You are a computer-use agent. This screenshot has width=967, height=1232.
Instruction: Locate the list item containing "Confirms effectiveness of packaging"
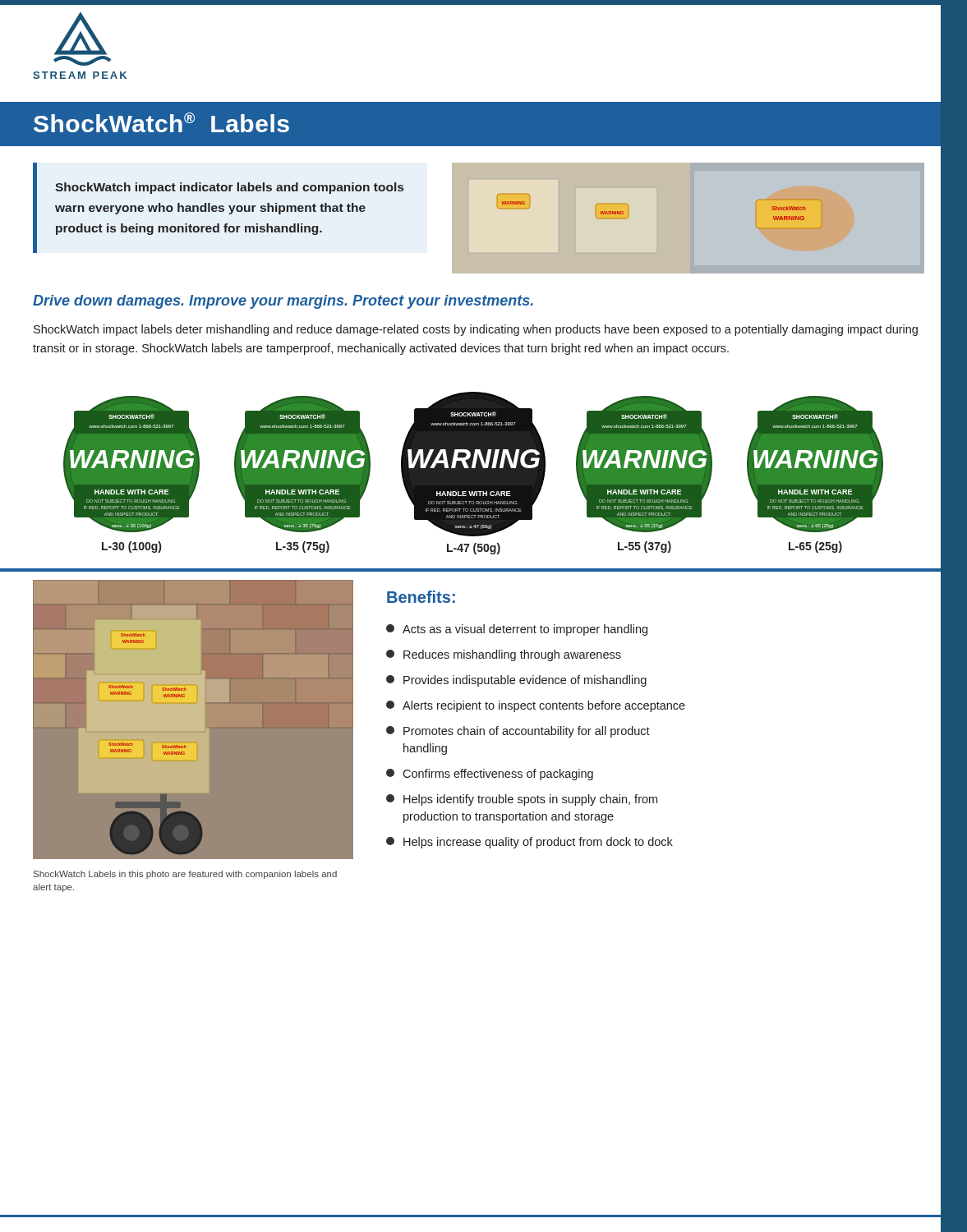[490, 774]
